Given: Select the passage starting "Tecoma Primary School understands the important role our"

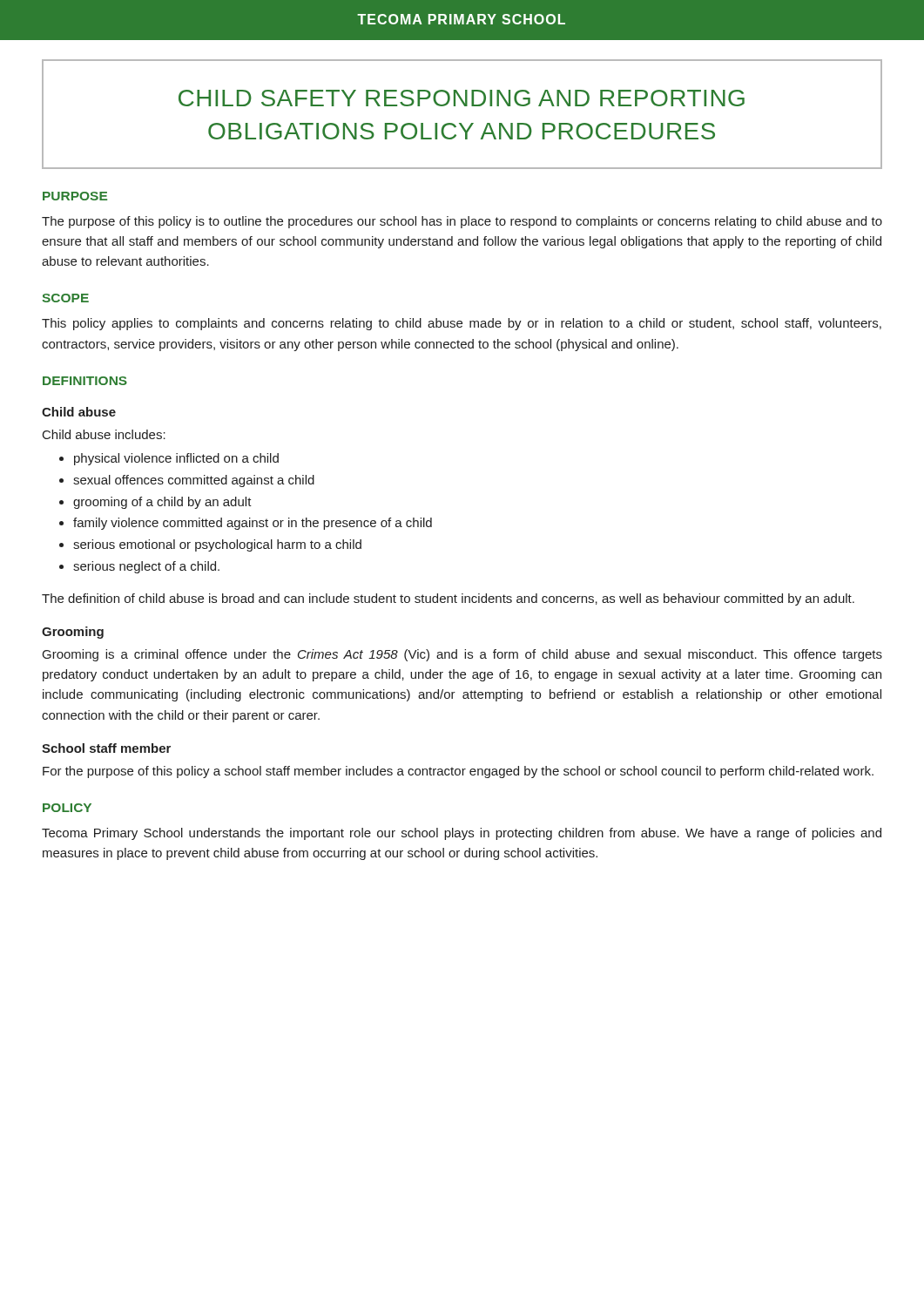Looking at the screenshot, I should point(462,843).
